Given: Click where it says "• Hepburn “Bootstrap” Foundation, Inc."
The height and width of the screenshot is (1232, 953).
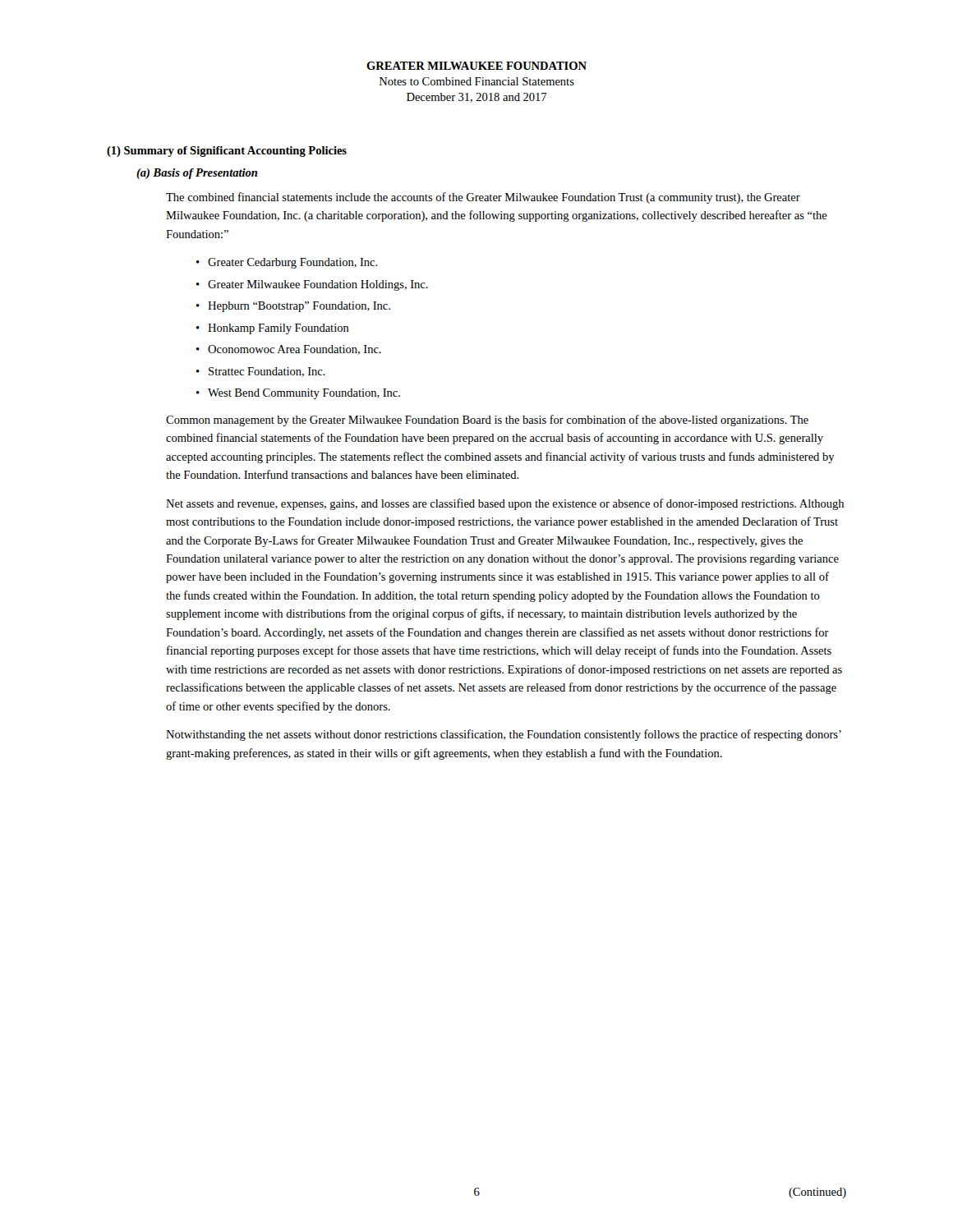Looking at the screenshot, I should coord(293,306).
